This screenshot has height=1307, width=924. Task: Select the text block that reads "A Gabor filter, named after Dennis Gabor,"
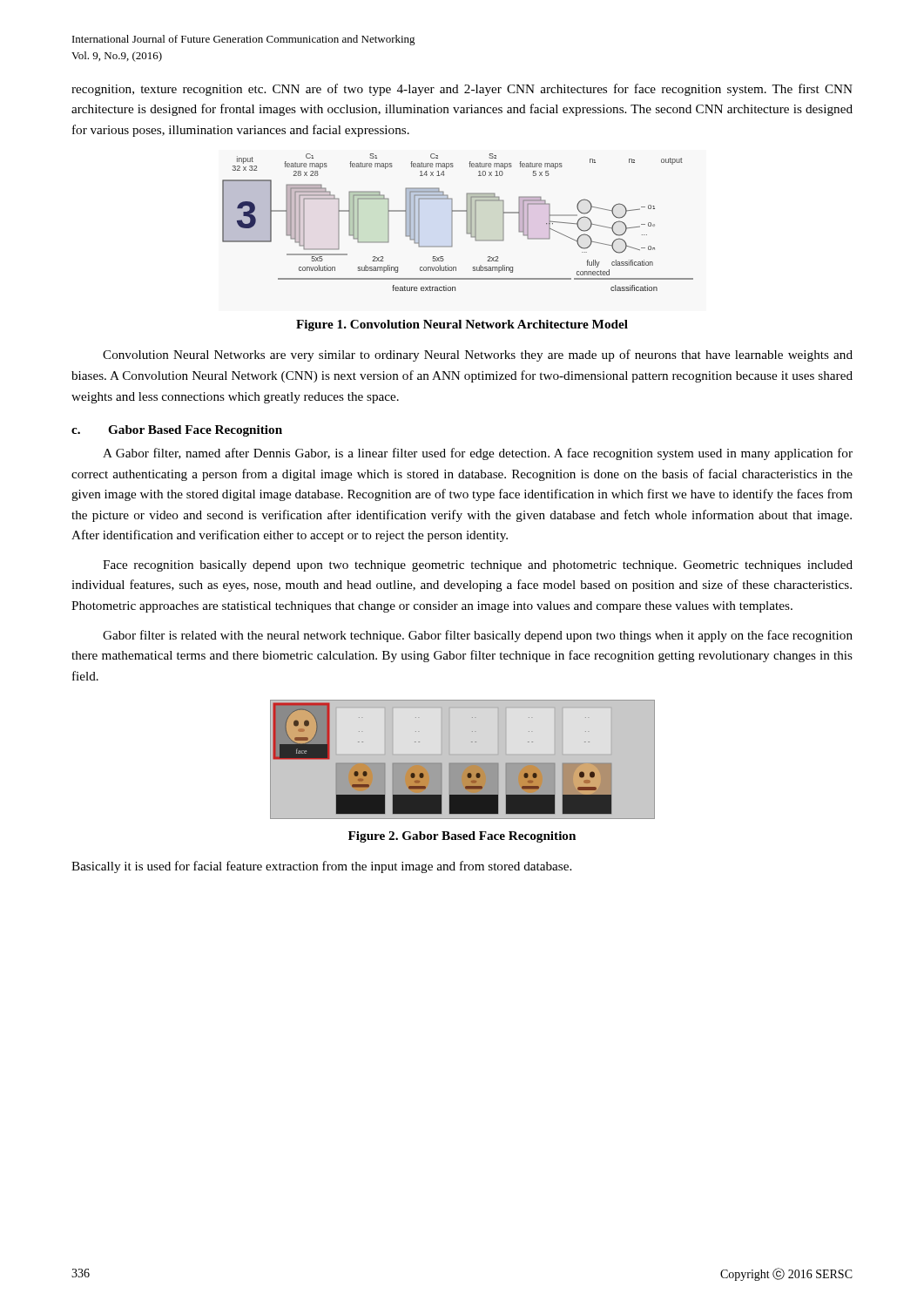coord(462,494)
